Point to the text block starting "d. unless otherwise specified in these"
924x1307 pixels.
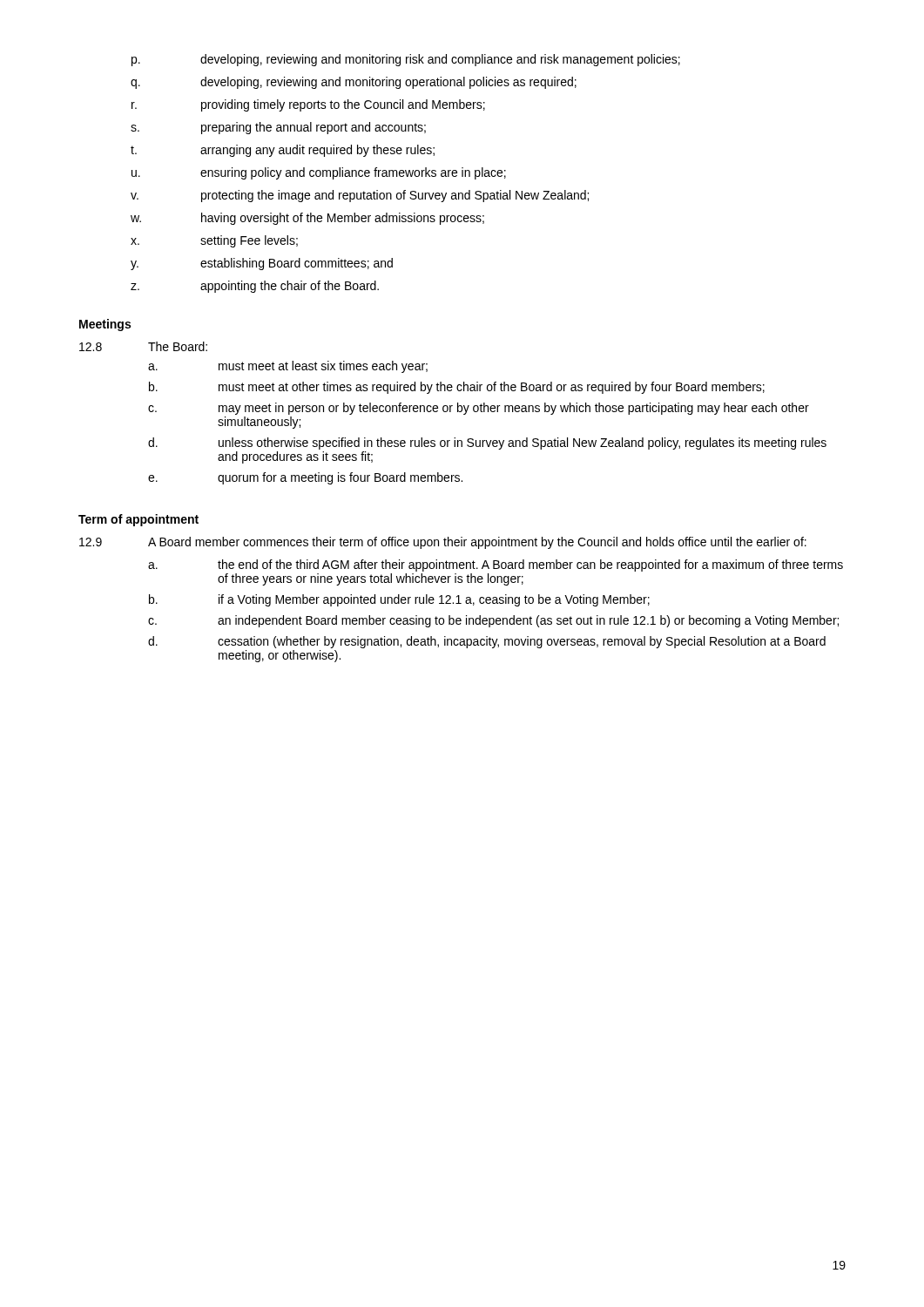(x=462, y=450)
